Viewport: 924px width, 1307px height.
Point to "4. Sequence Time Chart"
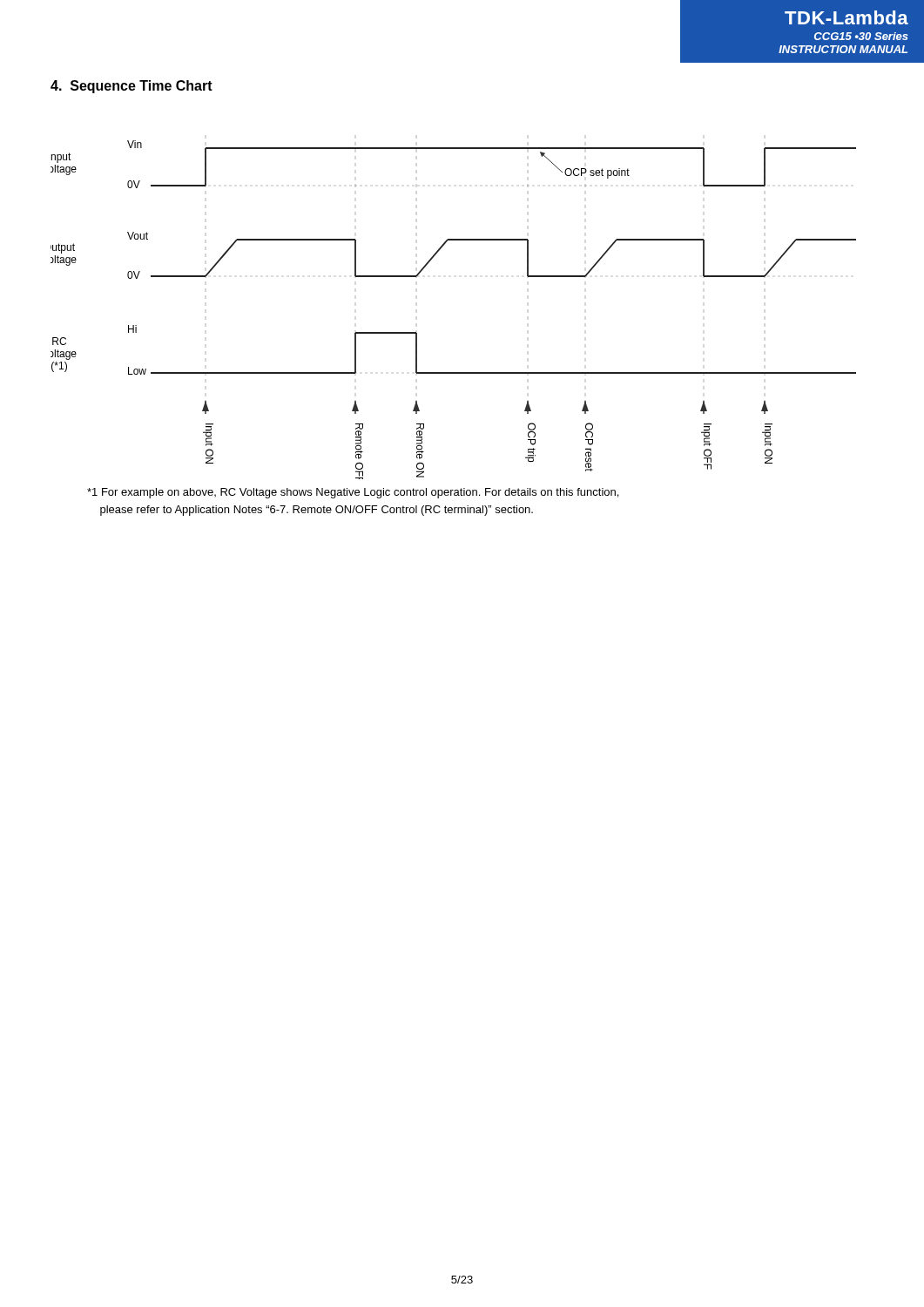pyautogui.click(x=131, y=86)
